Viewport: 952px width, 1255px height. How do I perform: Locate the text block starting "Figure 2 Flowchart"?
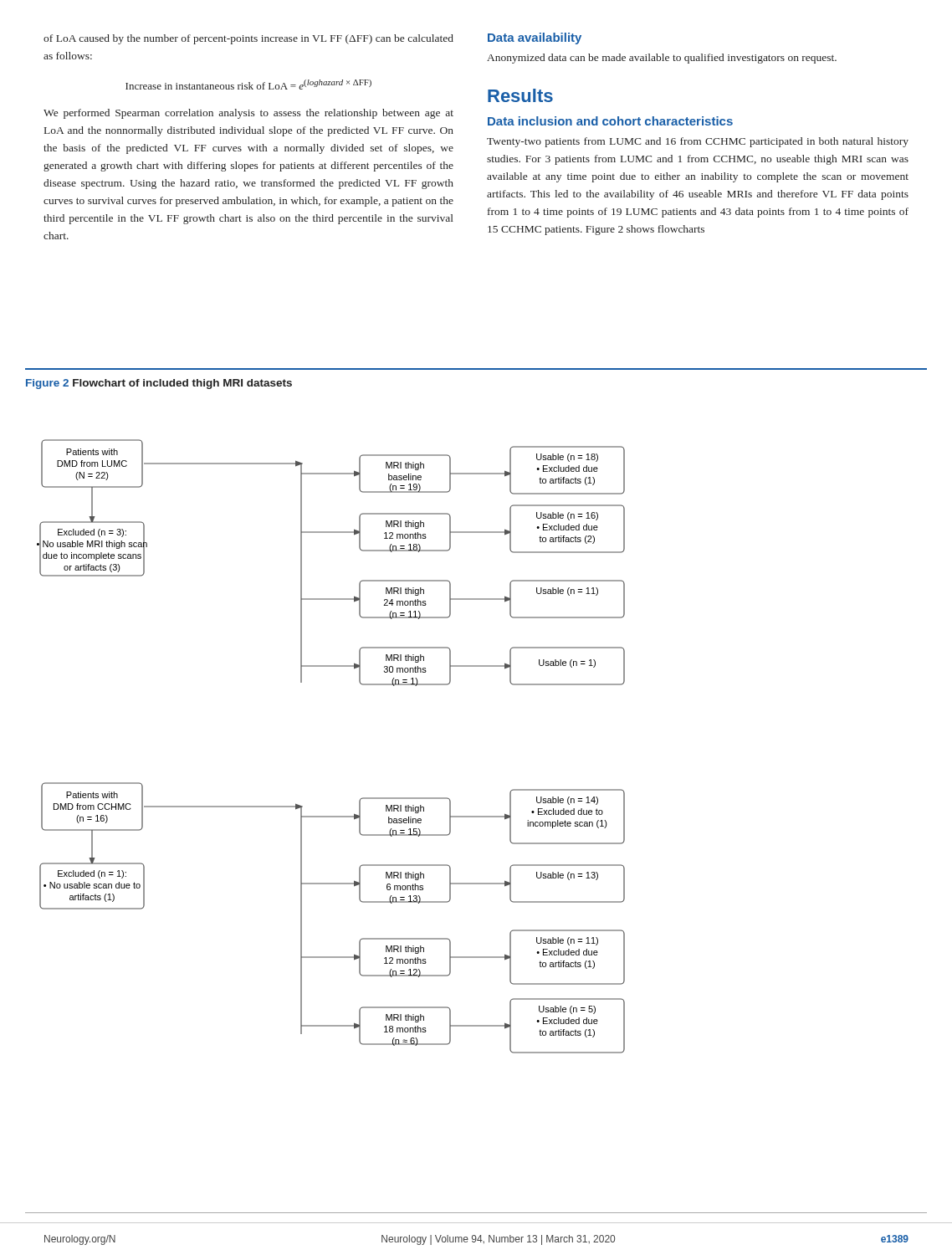coord(159,383)
